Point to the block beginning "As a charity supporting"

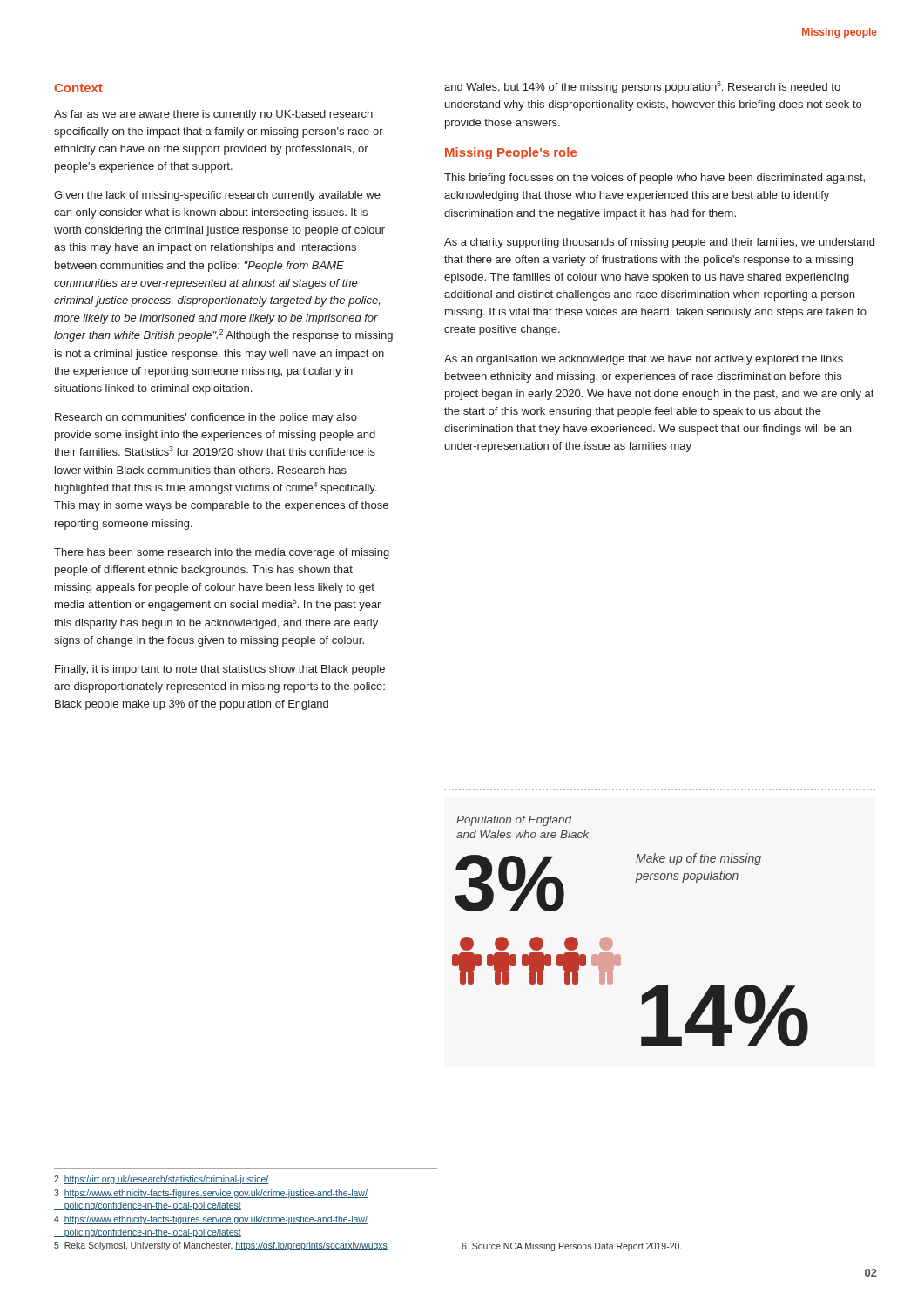click(660, 285)
